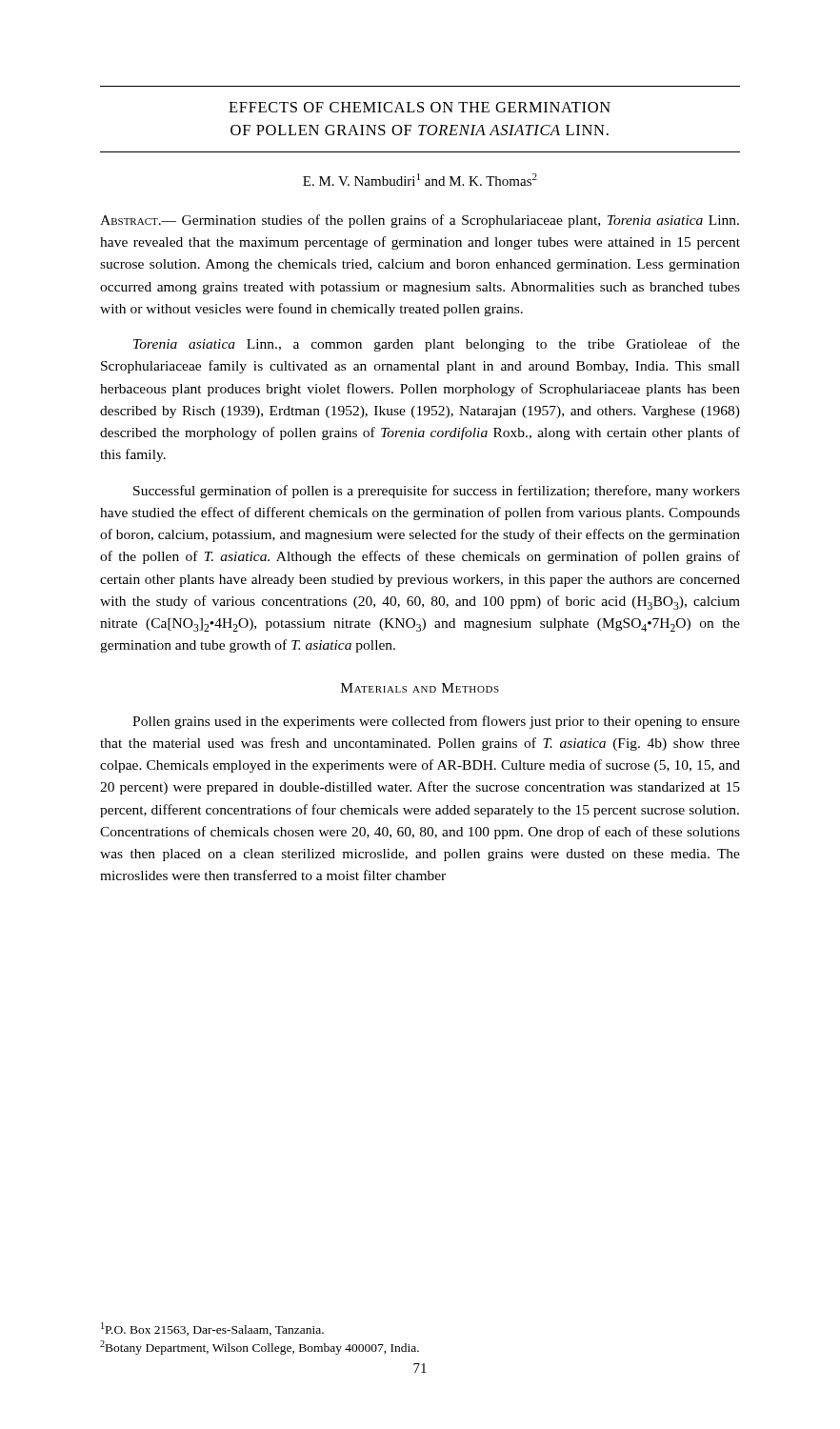This screenshot has height=1429, width=840.
Task: Where is the passage that starts "Abstract.— Germination studies of the pollen grains of"?
Action: [420, 264]
